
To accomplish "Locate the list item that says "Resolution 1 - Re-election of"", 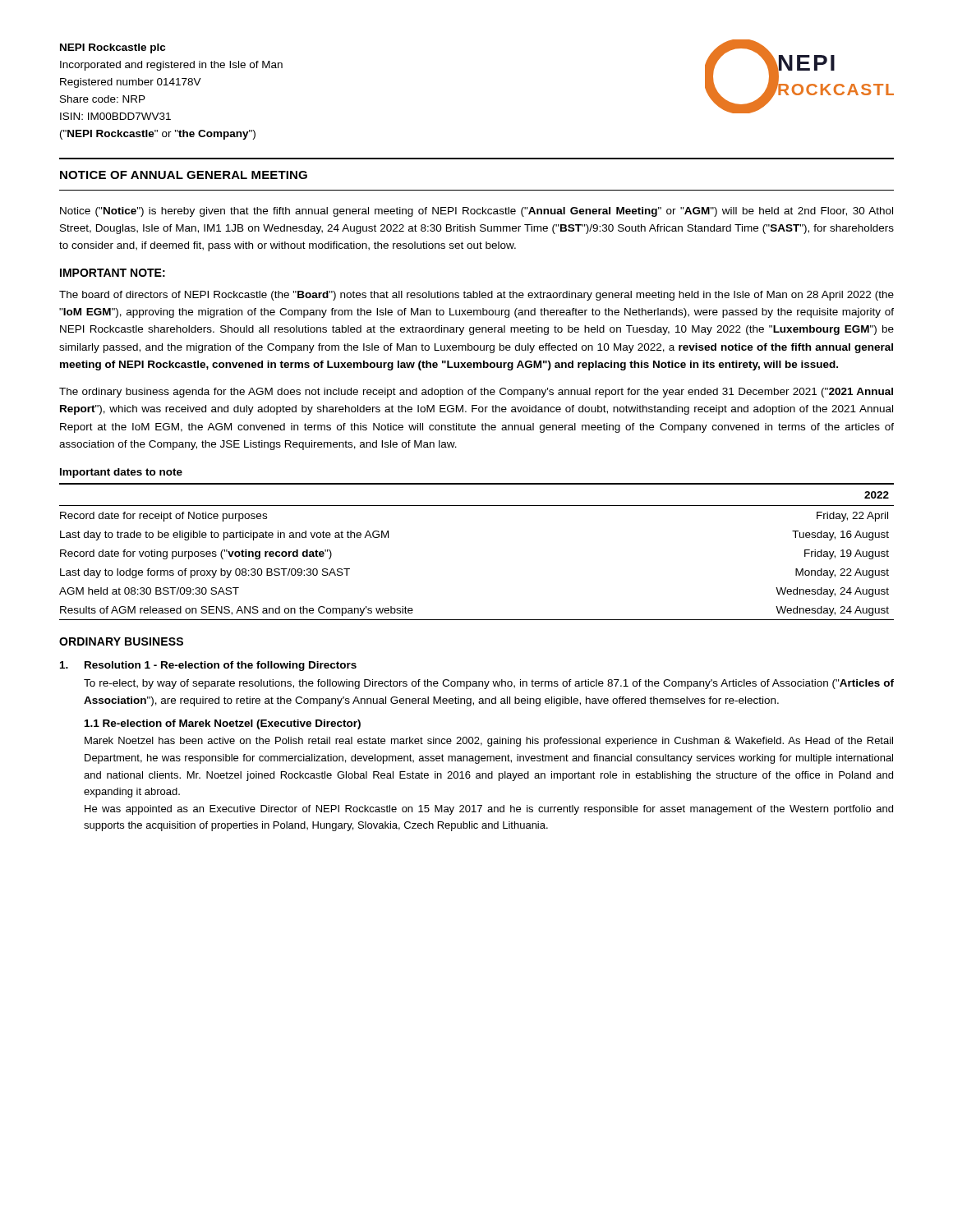I will tap(476, 683).
